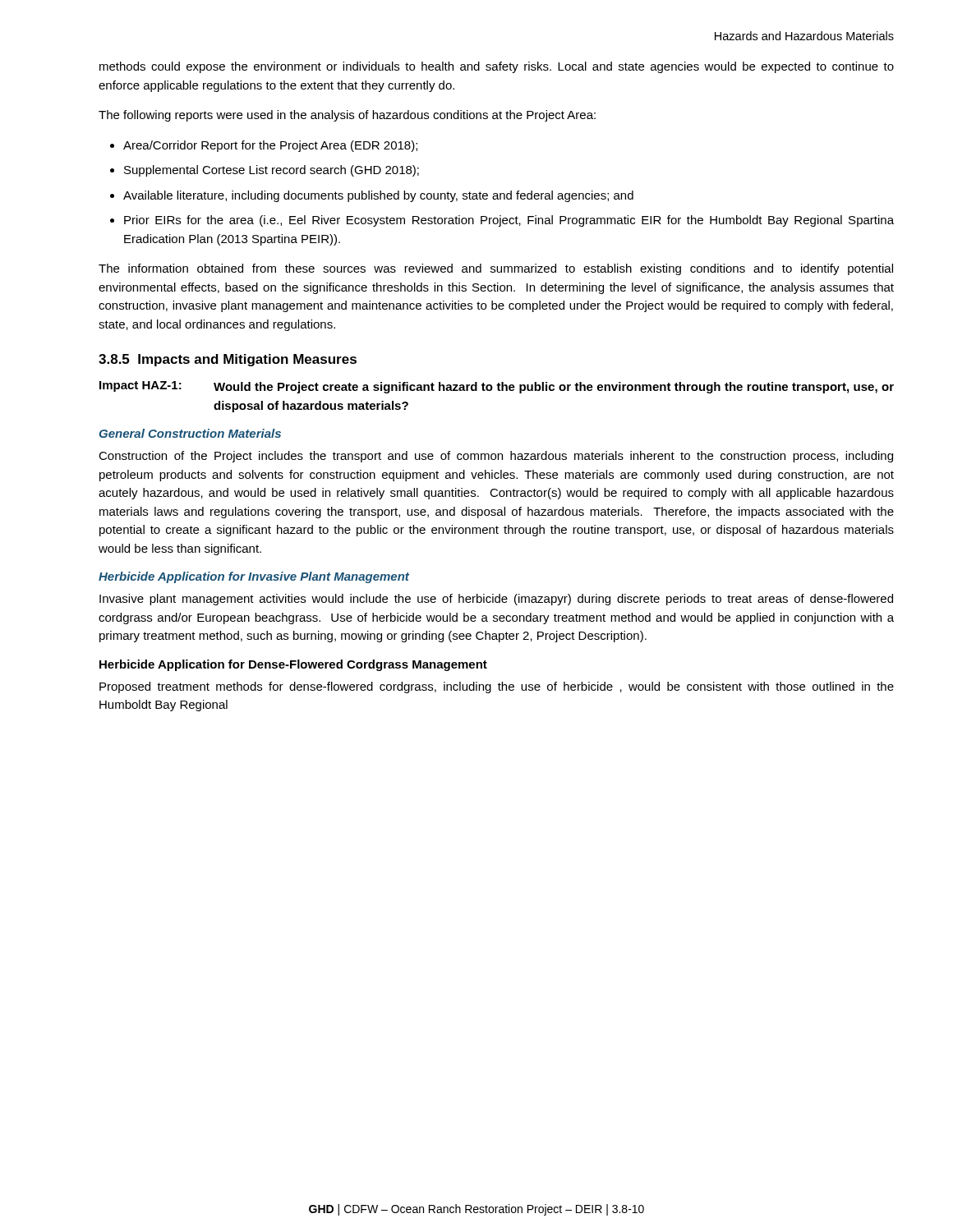Click on the passage starting "Construction of the Project includes the transport and"
Image resolution: width=953 pixels, height=1232 pixels.
[x=496, y=502]
